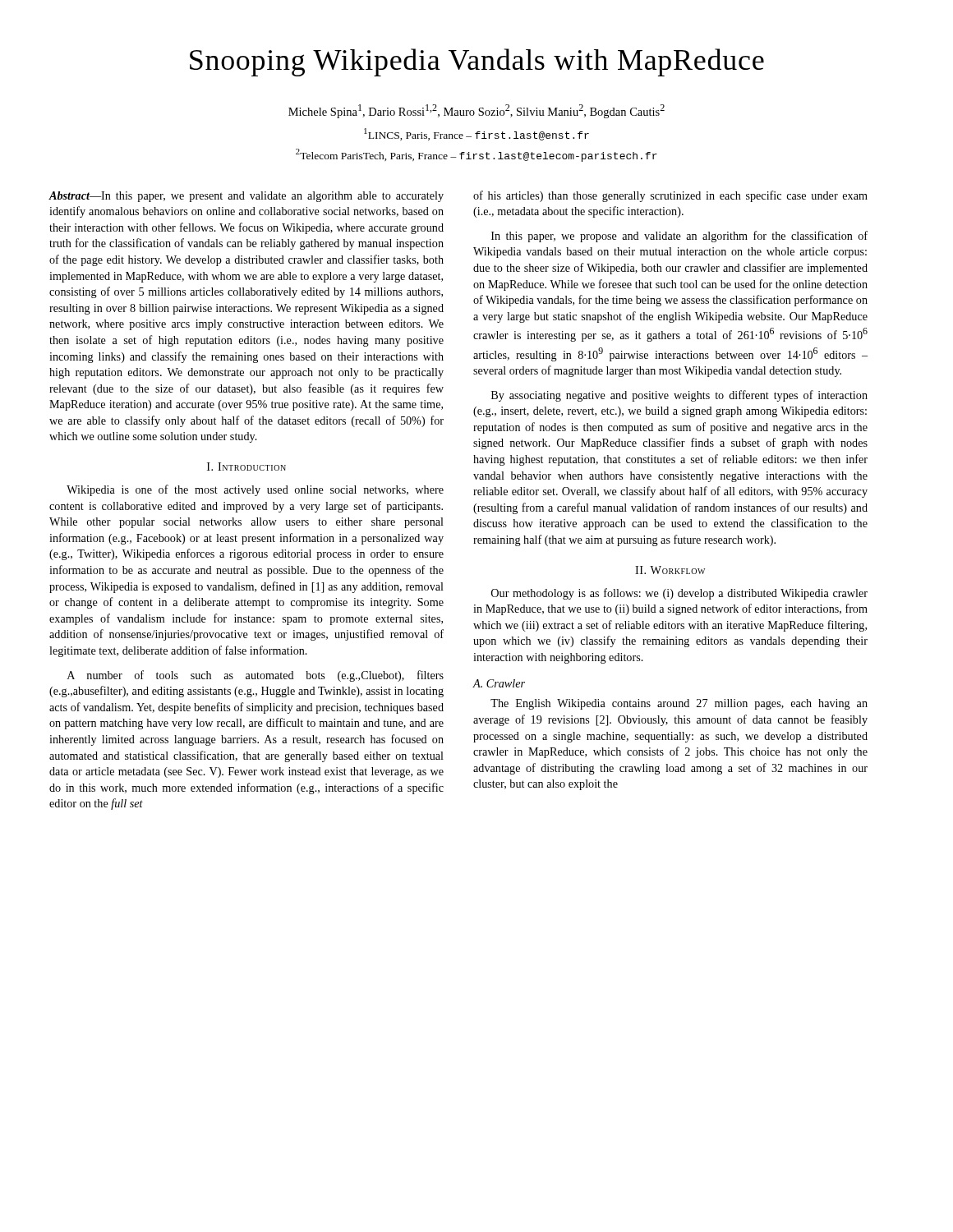
Task: Select the passage starting "A. Crawler"
Action: (x=499, y=684)
